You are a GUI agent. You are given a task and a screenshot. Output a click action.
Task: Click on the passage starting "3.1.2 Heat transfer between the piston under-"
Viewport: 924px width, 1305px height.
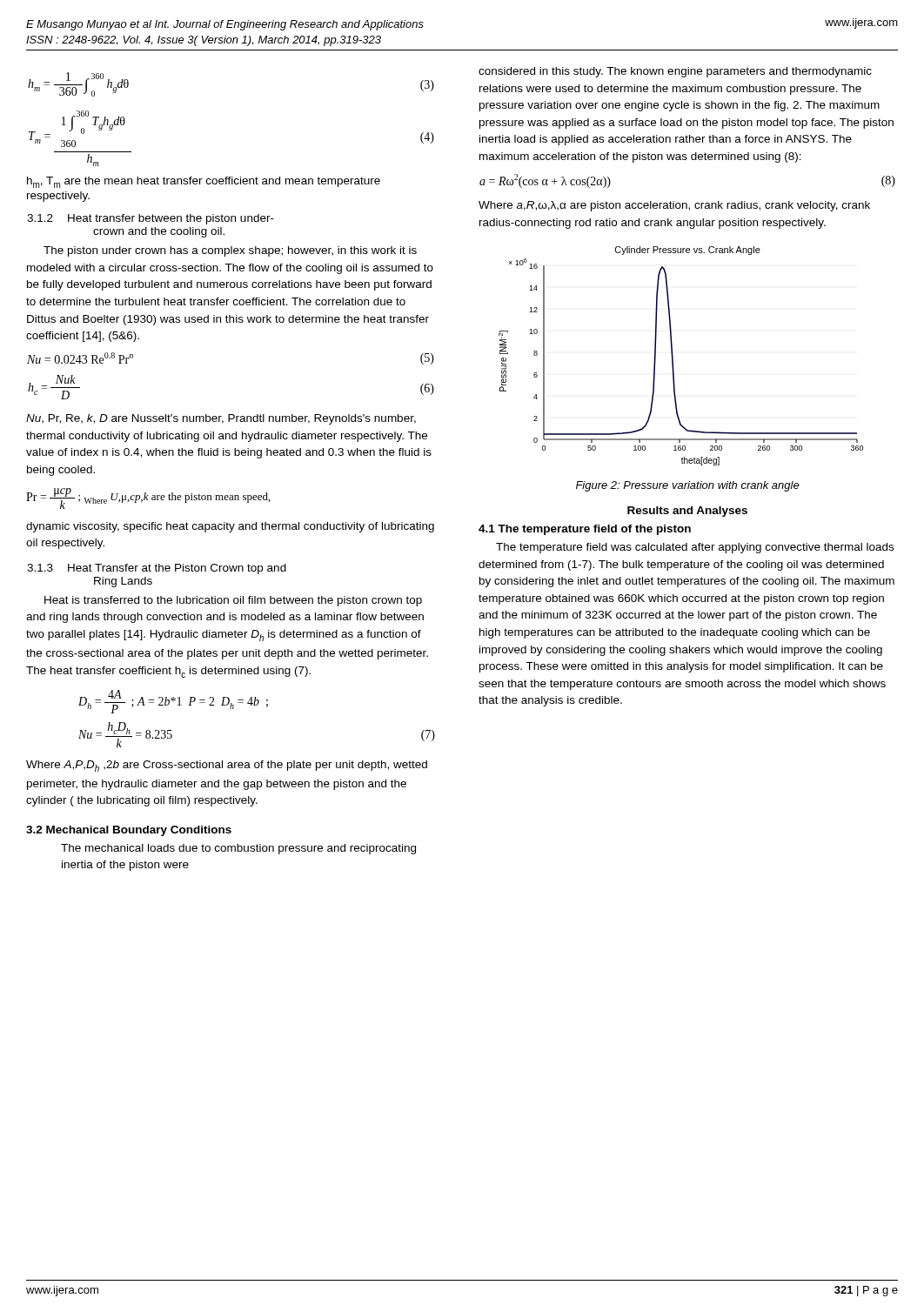pyautogui.click(x=231, y=225)
